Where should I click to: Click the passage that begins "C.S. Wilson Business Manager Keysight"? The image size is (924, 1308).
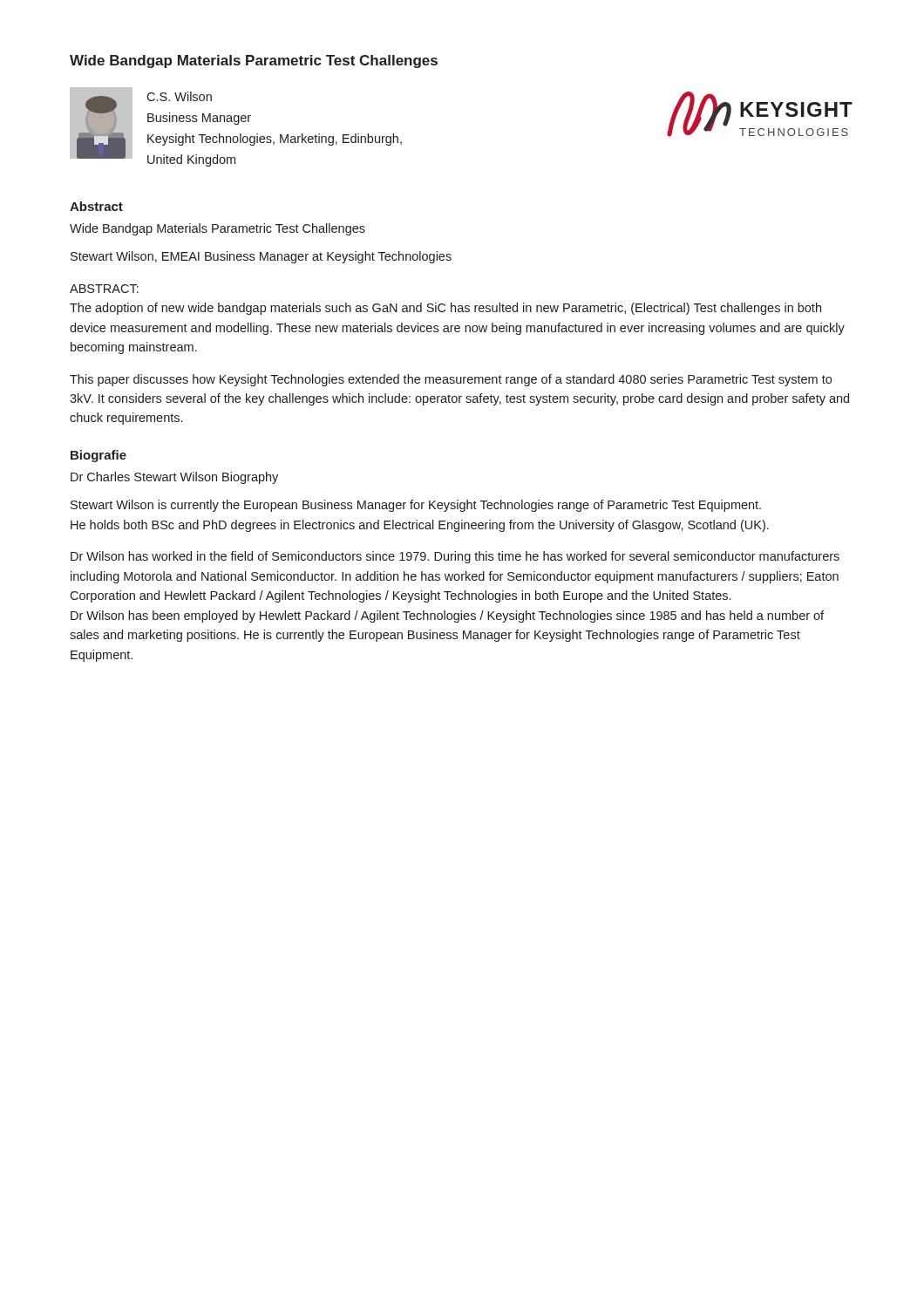click(275, 128)
